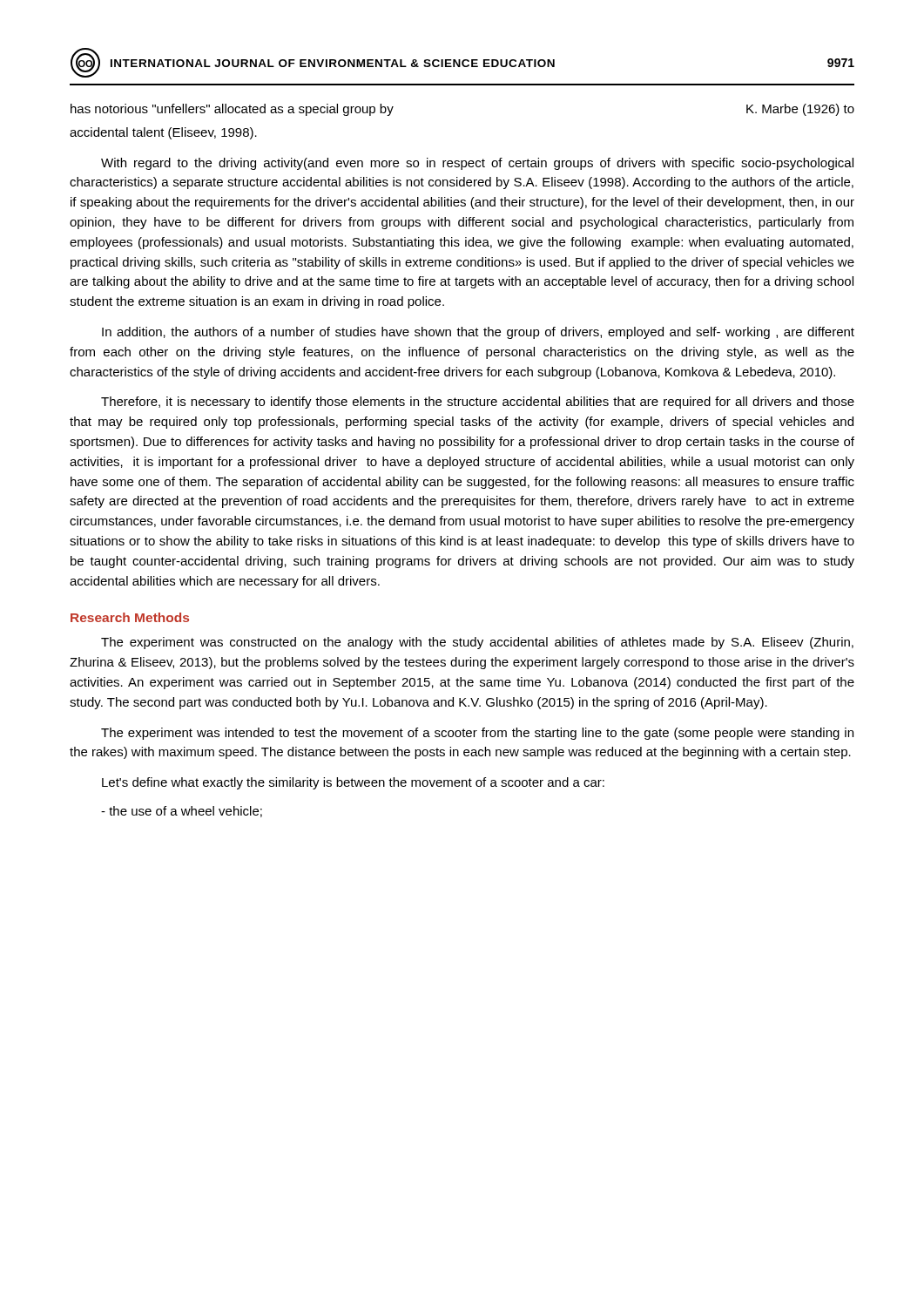Find the section header

click(130, 618)
